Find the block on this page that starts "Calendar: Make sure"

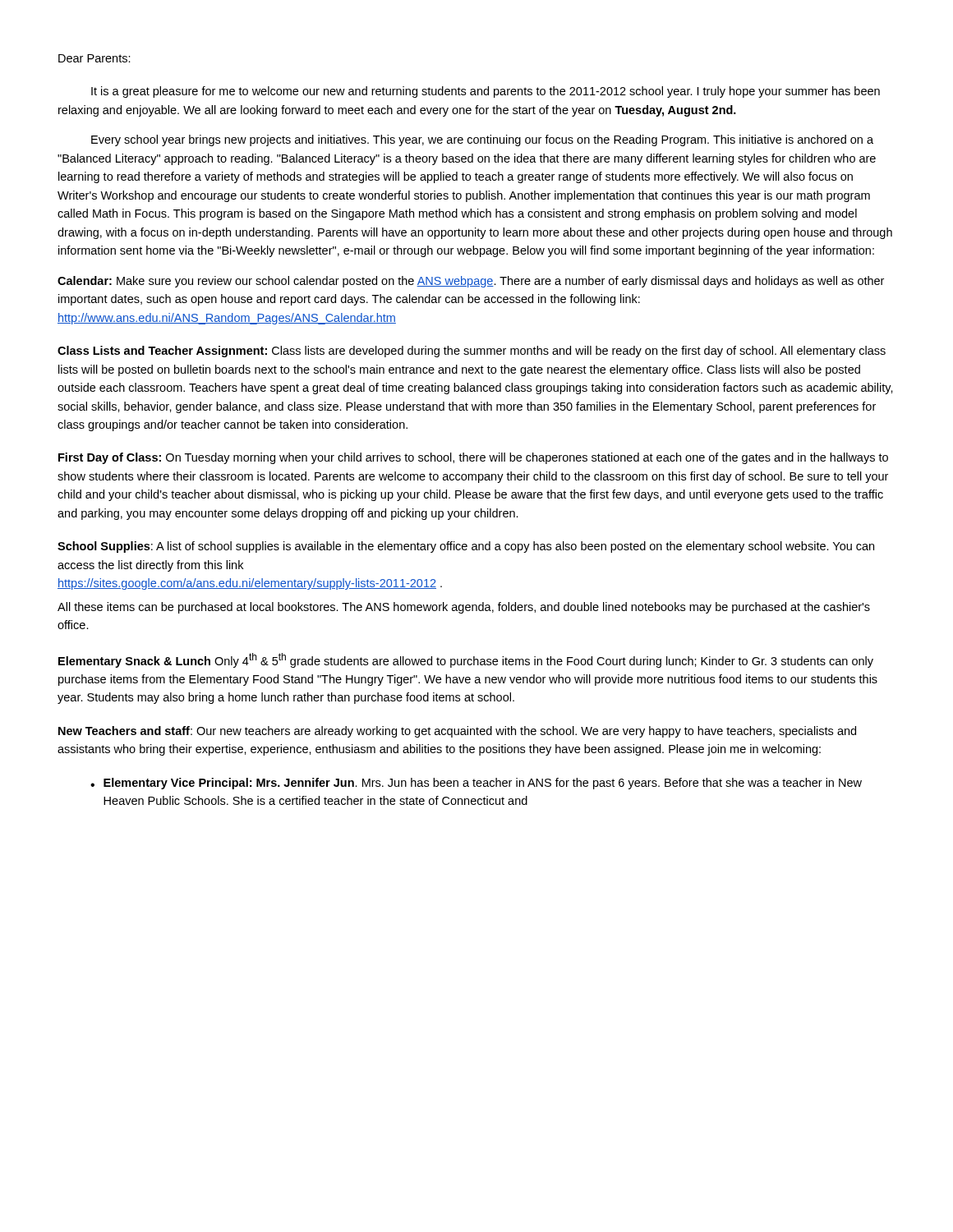471,299
